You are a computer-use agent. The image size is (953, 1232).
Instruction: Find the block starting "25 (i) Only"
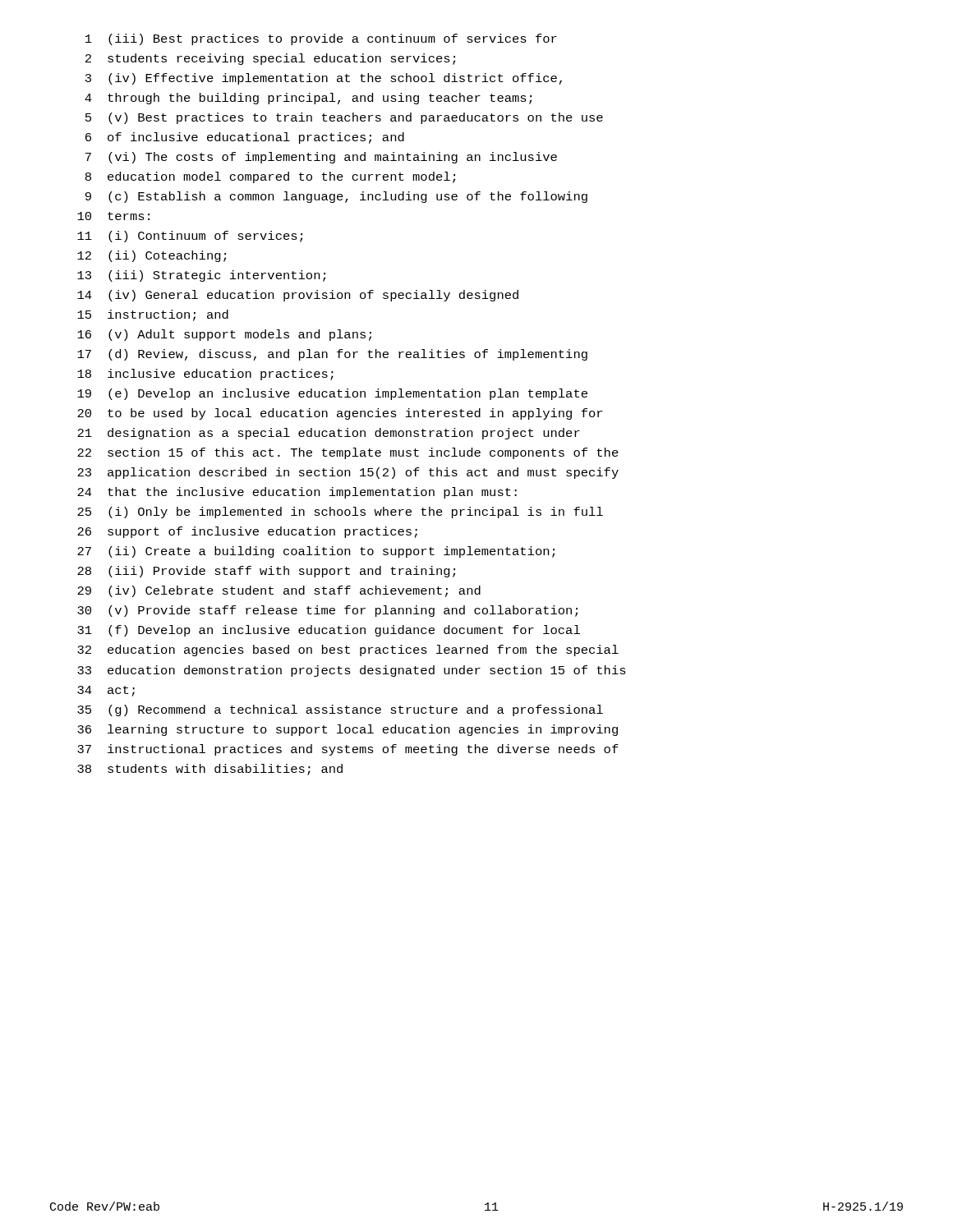[476, 513]
